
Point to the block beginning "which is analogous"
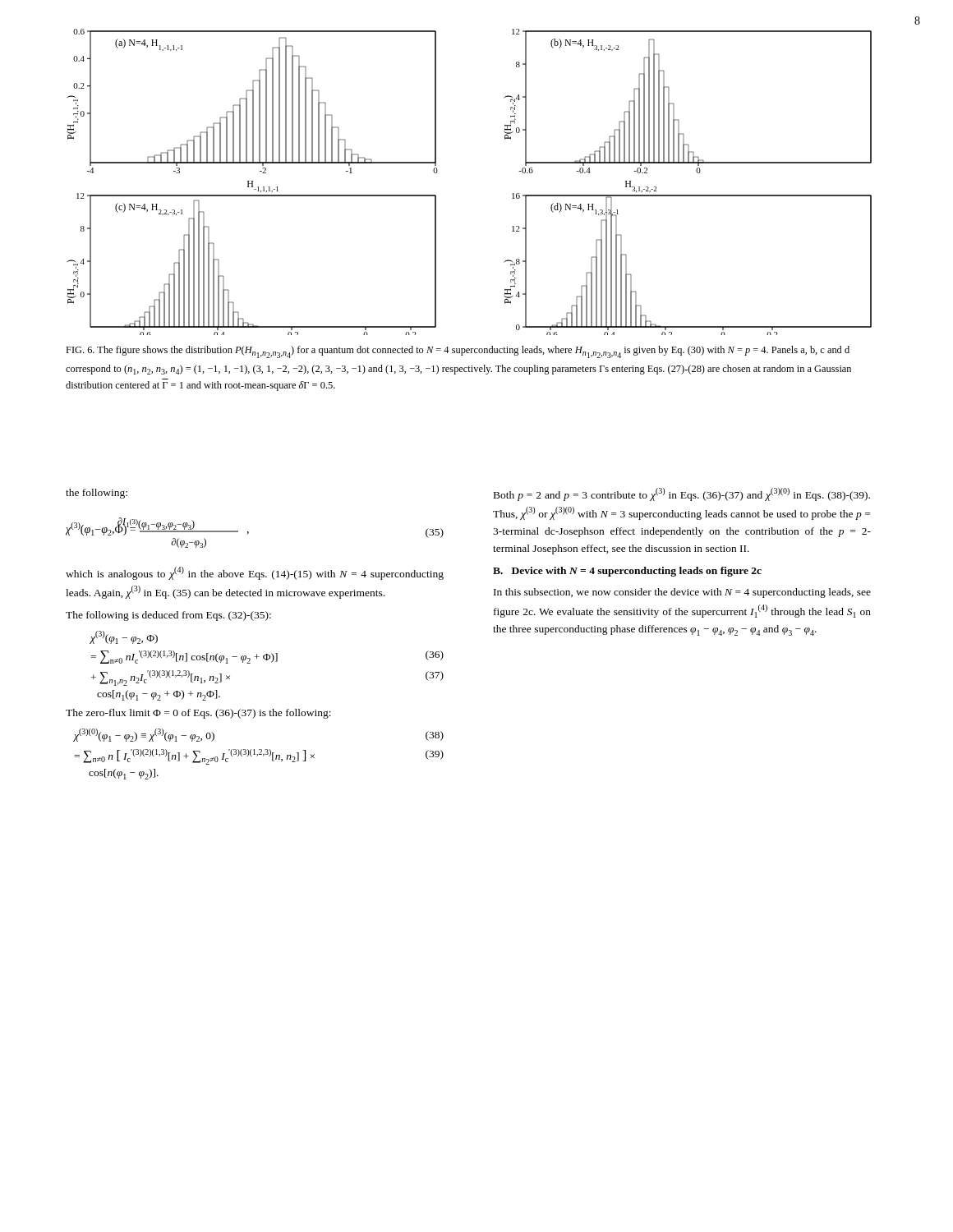pos(255,582)
